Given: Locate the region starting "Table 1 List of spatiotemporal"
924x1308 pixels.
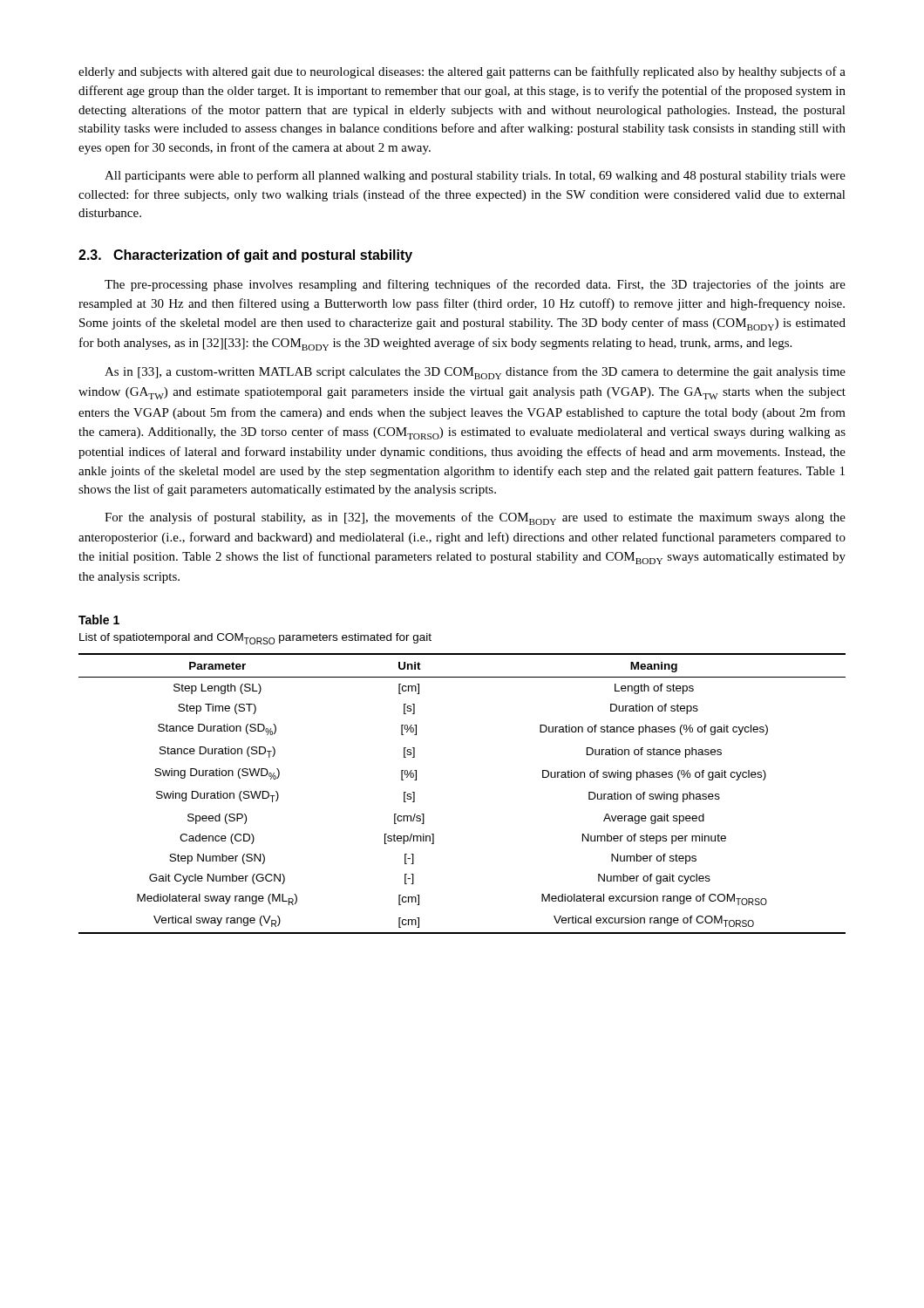Looking at the screenshot, I should click(x=99, y=620).
